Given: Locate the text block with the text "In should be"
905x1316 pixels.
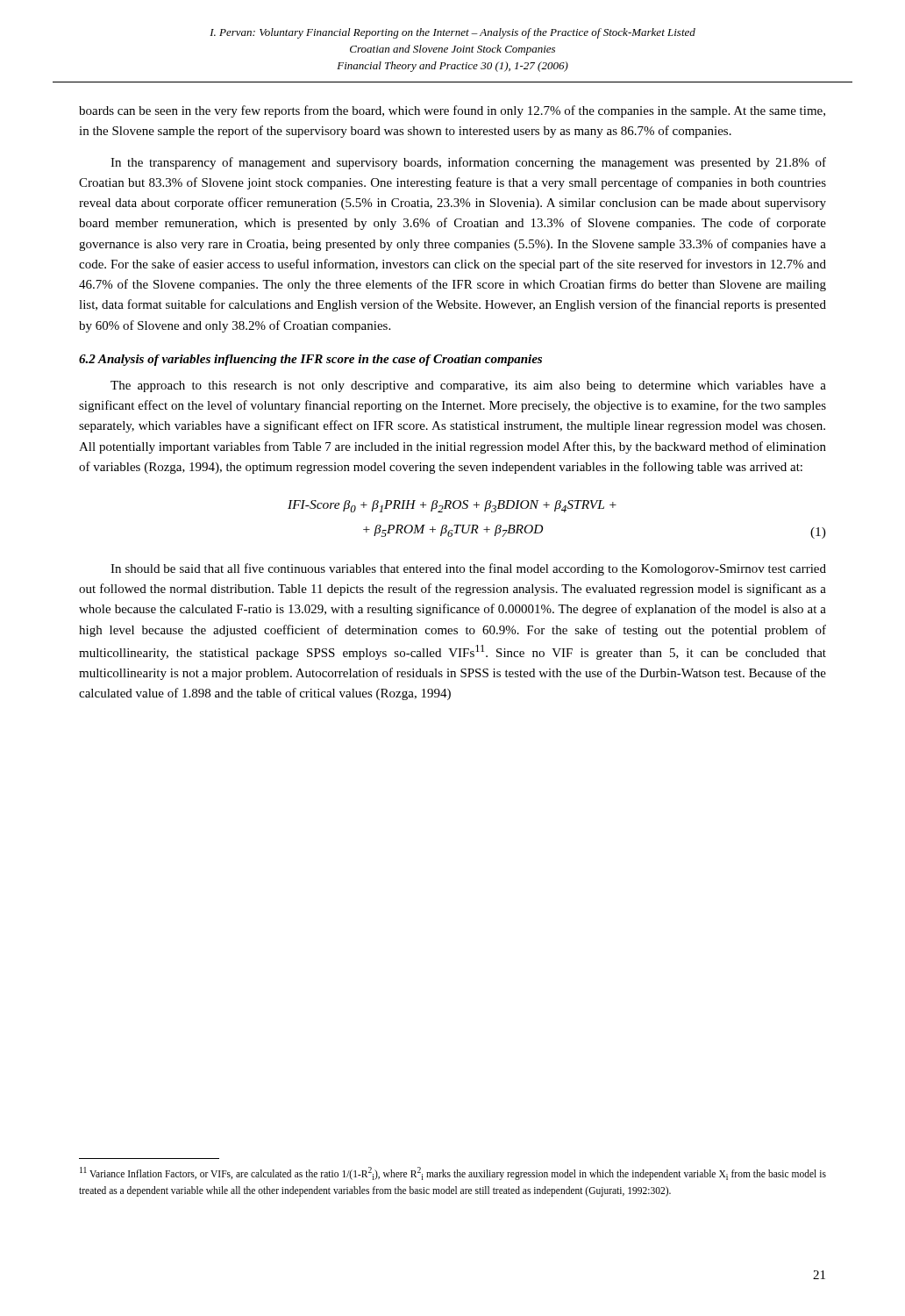Looking at the screenshot, I should tap(452, 631).
